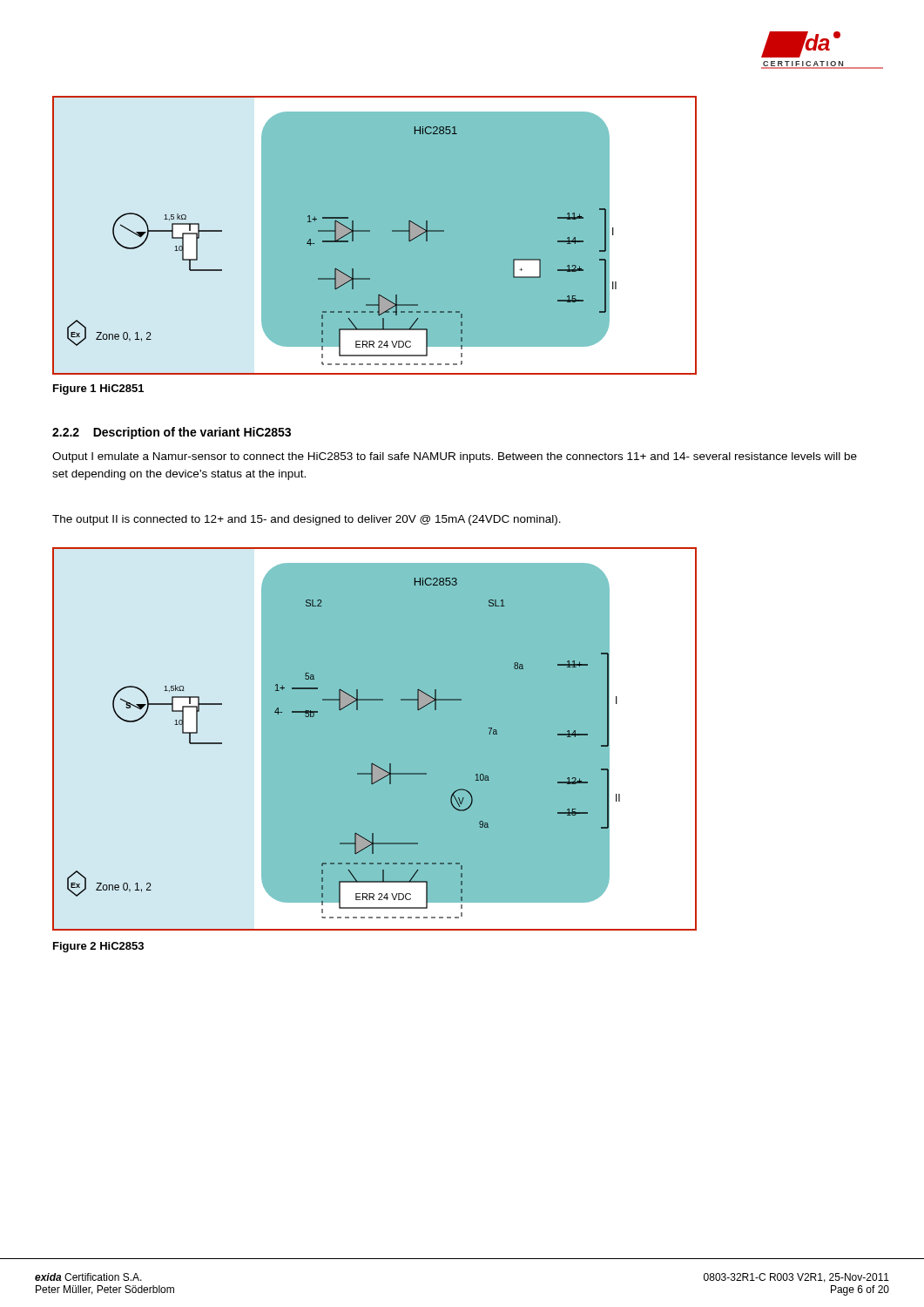Image resolution: width=924 pixels, height=1307 pixels.
Task: Click on the passage starting "The output II is connected to 12+ and"
Action: pyautogui.click(x=307, y=519)
